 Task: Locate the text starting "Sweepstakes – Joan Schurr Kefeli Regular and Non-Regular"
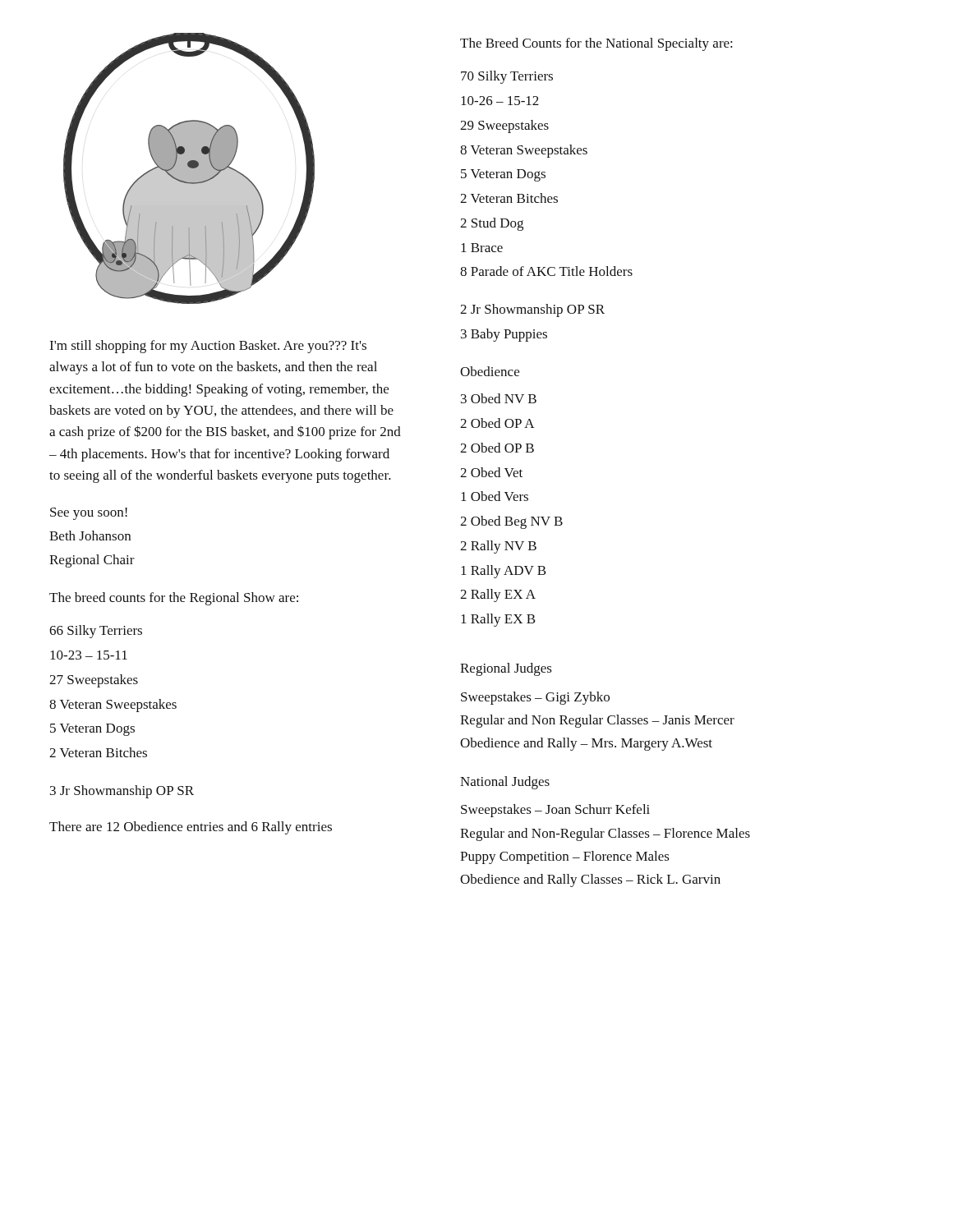coord(605,844)
